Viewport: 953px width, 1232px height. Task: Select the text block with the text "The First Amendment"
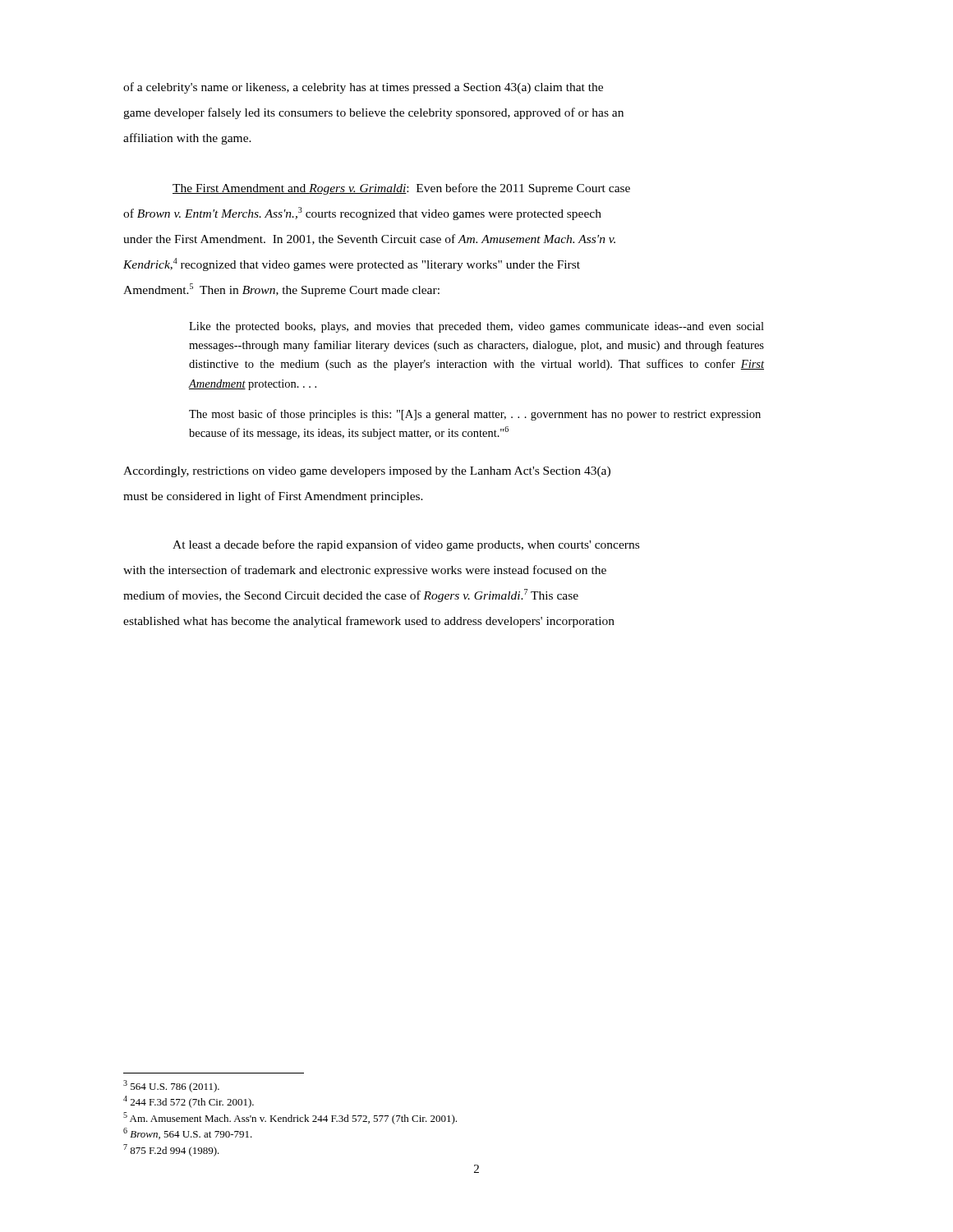coord(476,239)
